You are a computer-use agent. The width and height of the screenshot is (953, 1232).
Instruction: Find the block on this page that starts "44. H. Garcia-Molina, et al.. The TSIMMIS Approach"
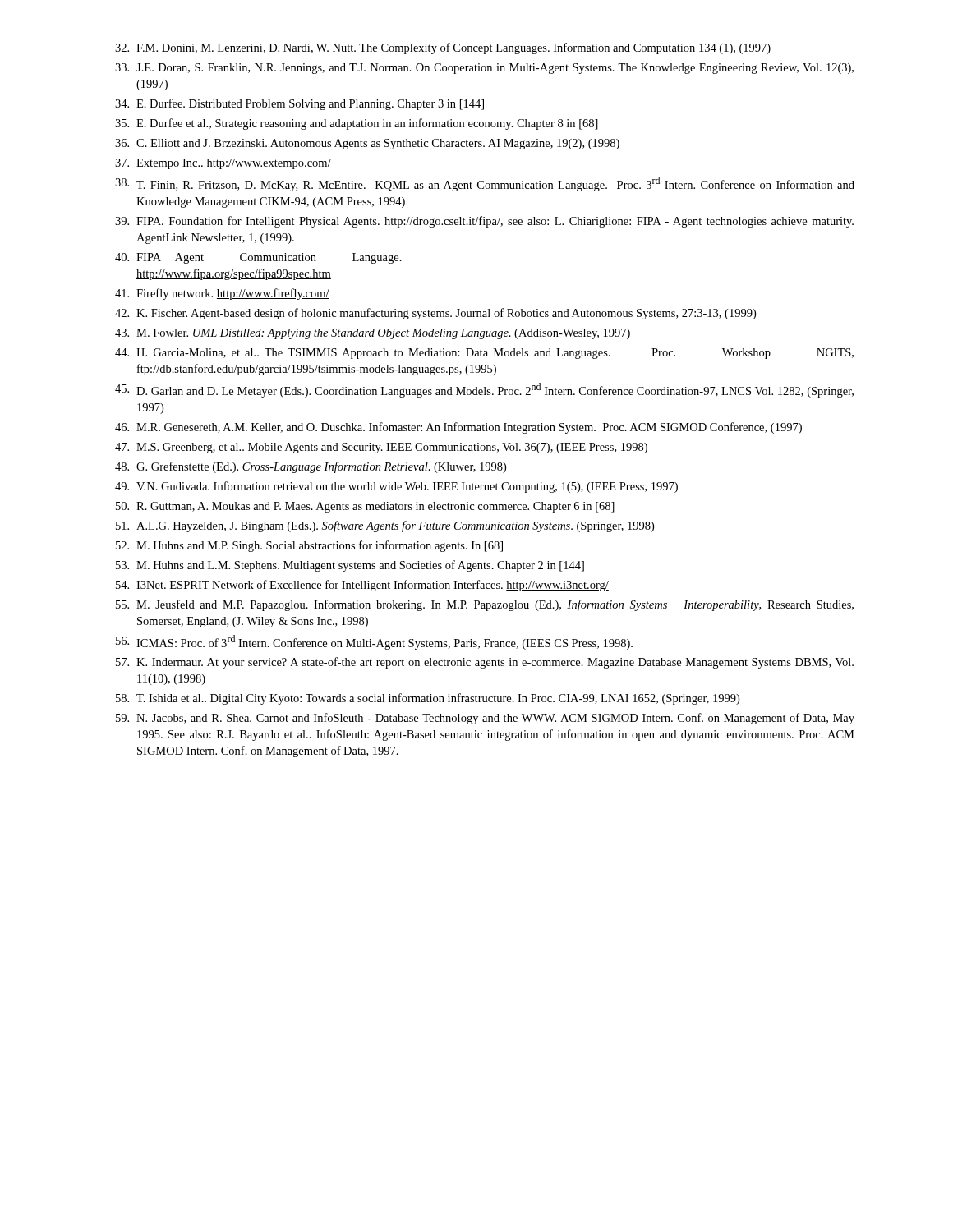tap(476, 360)
